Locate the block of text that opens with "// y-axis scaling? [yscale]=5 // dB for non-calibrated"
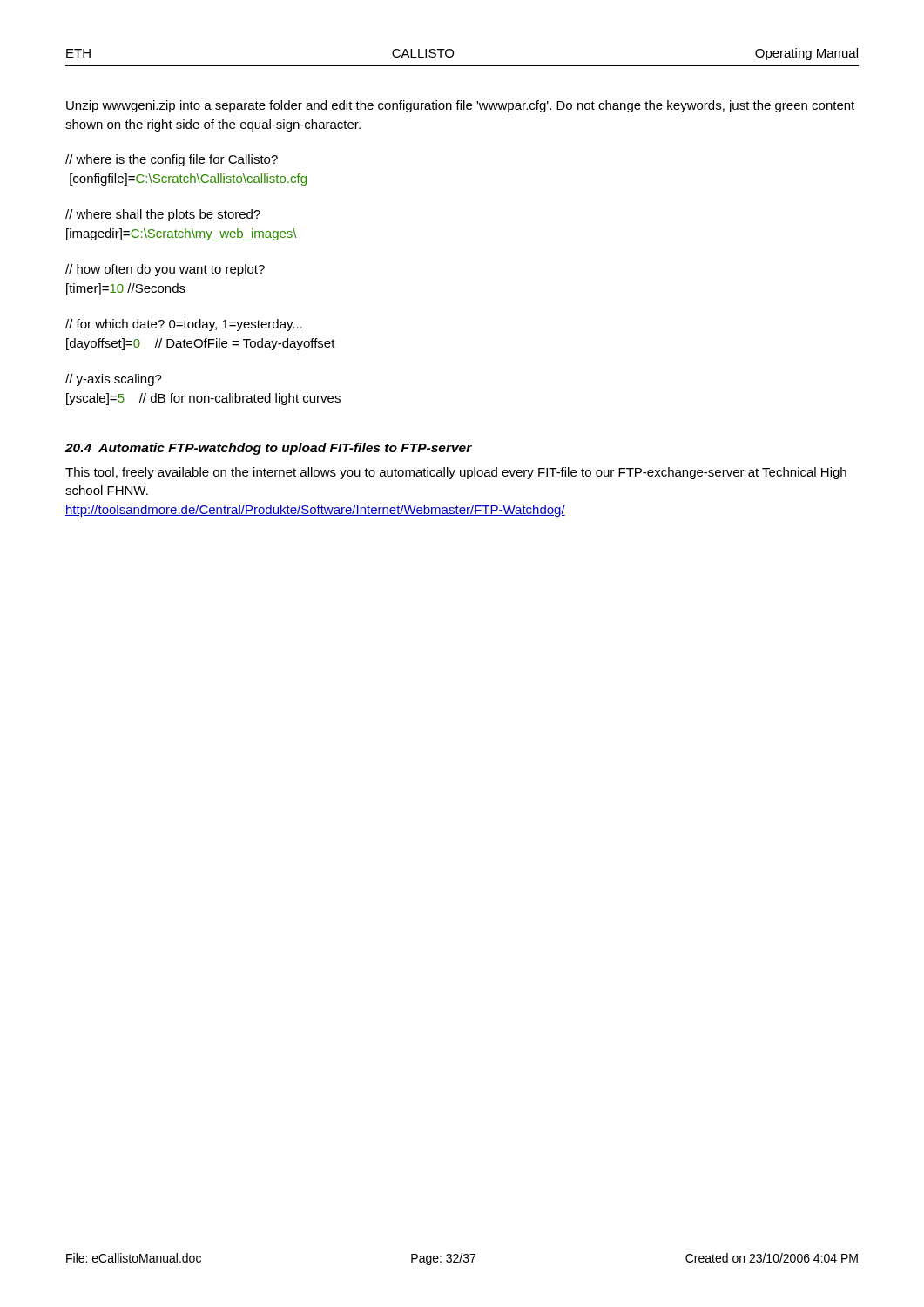 tap(203, 388)
